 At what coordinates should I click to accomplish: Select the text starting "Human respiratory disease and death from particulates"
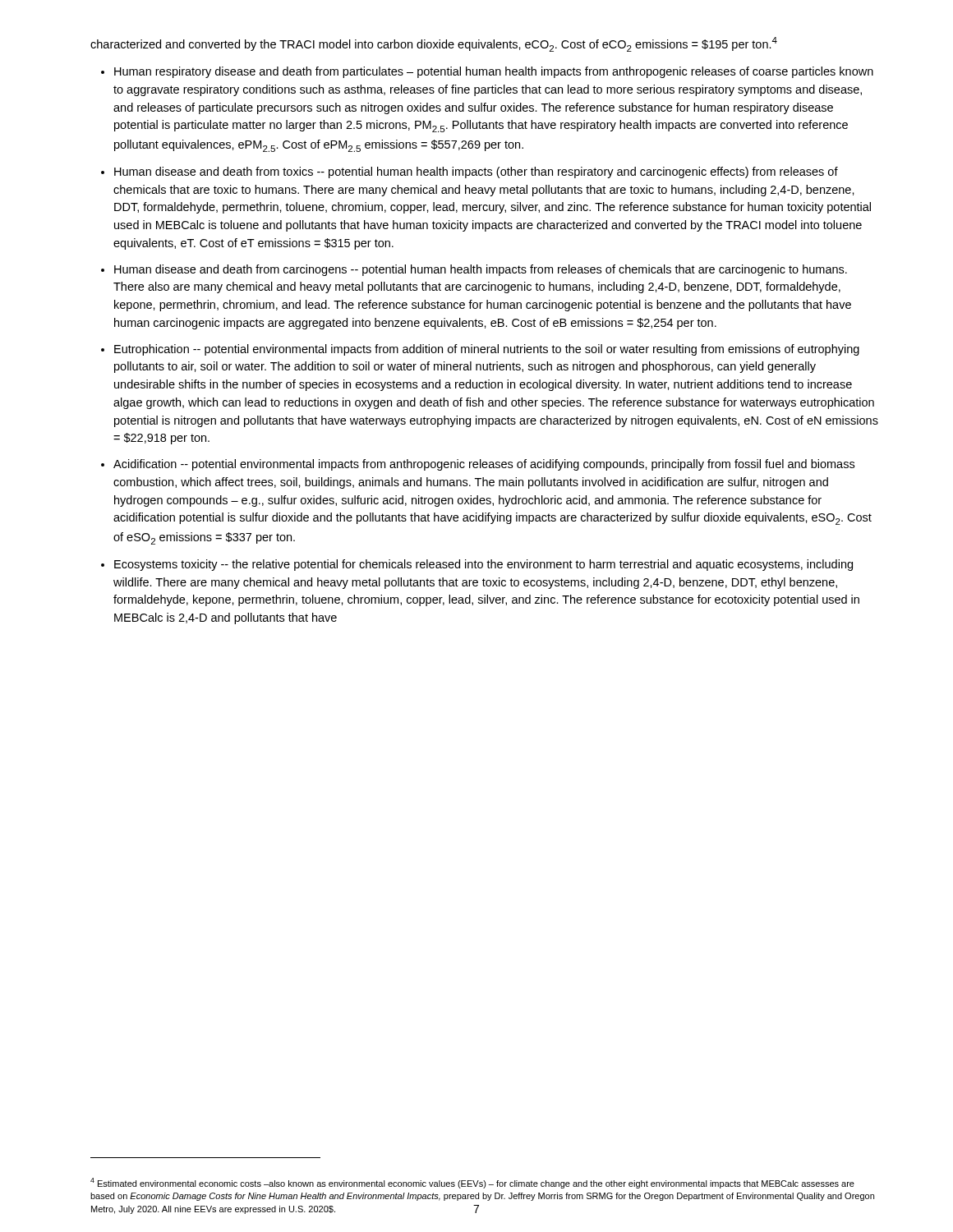(493, 109)
